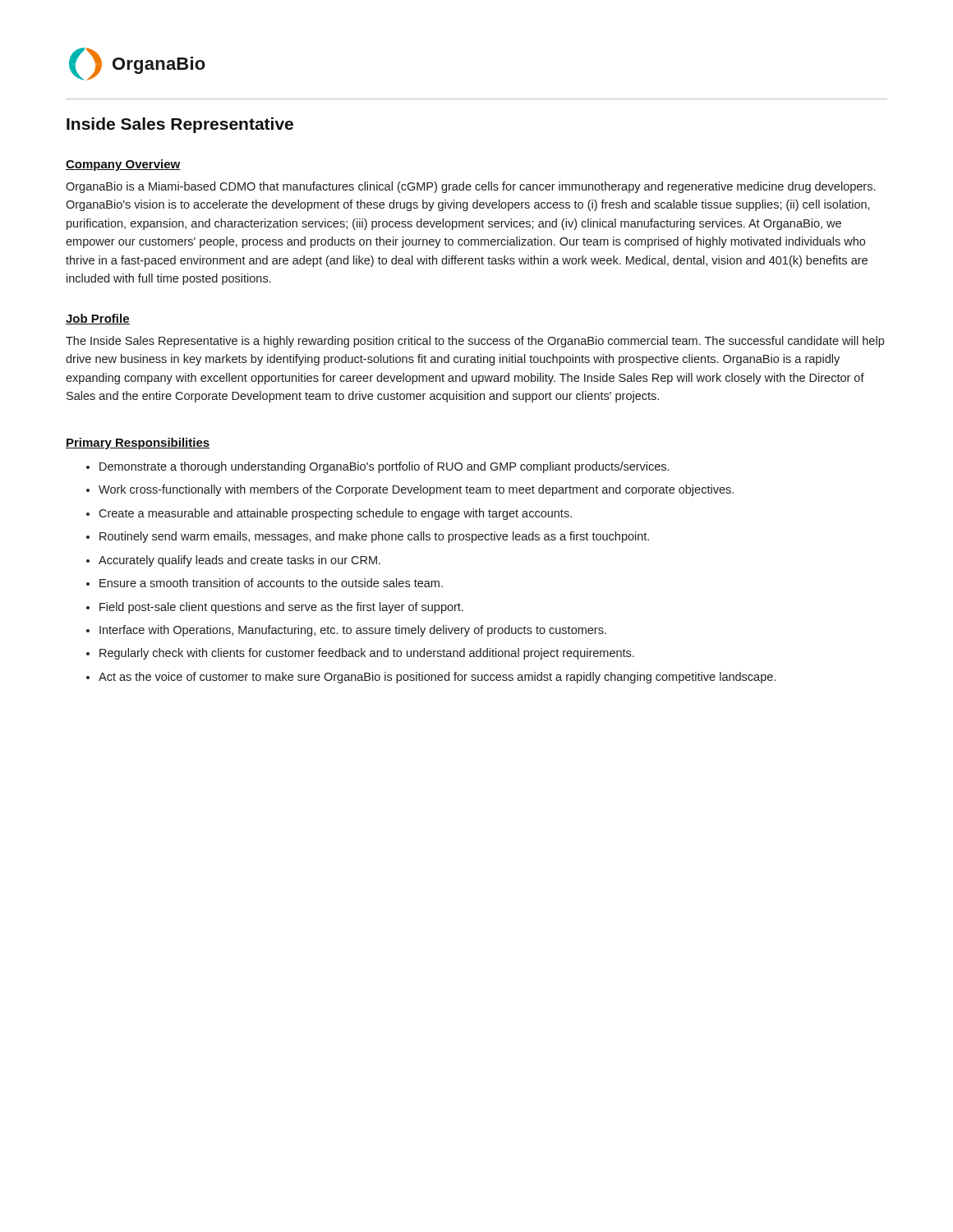Viewport: 953px width, 1232px height.
Task: Click on the passage starting "Work cross-functionally with members of the Corporate Development"
Action: coord(417,490)
